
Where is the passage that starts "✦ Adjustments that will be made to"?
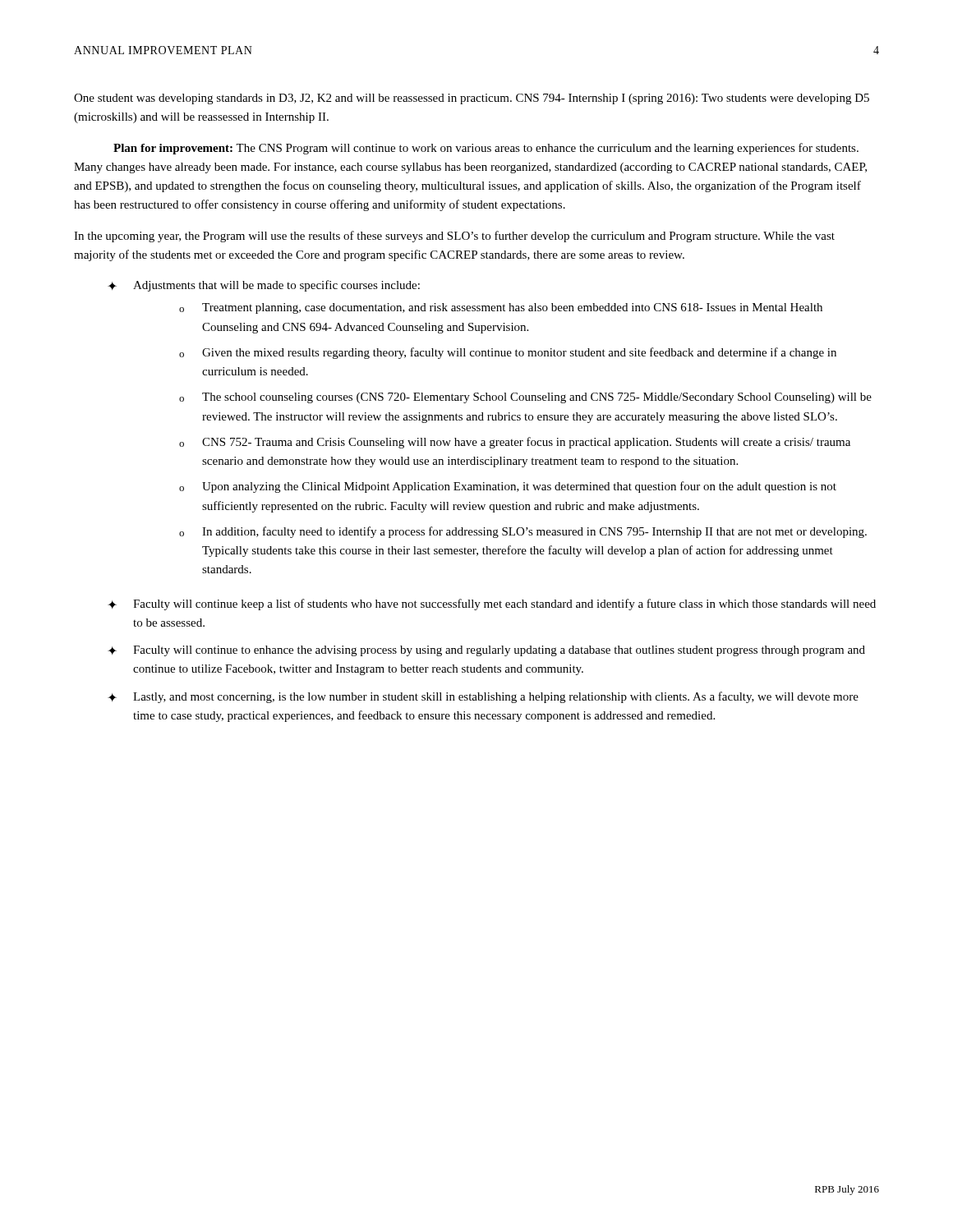pyautogui.click(x=493, y=431)
